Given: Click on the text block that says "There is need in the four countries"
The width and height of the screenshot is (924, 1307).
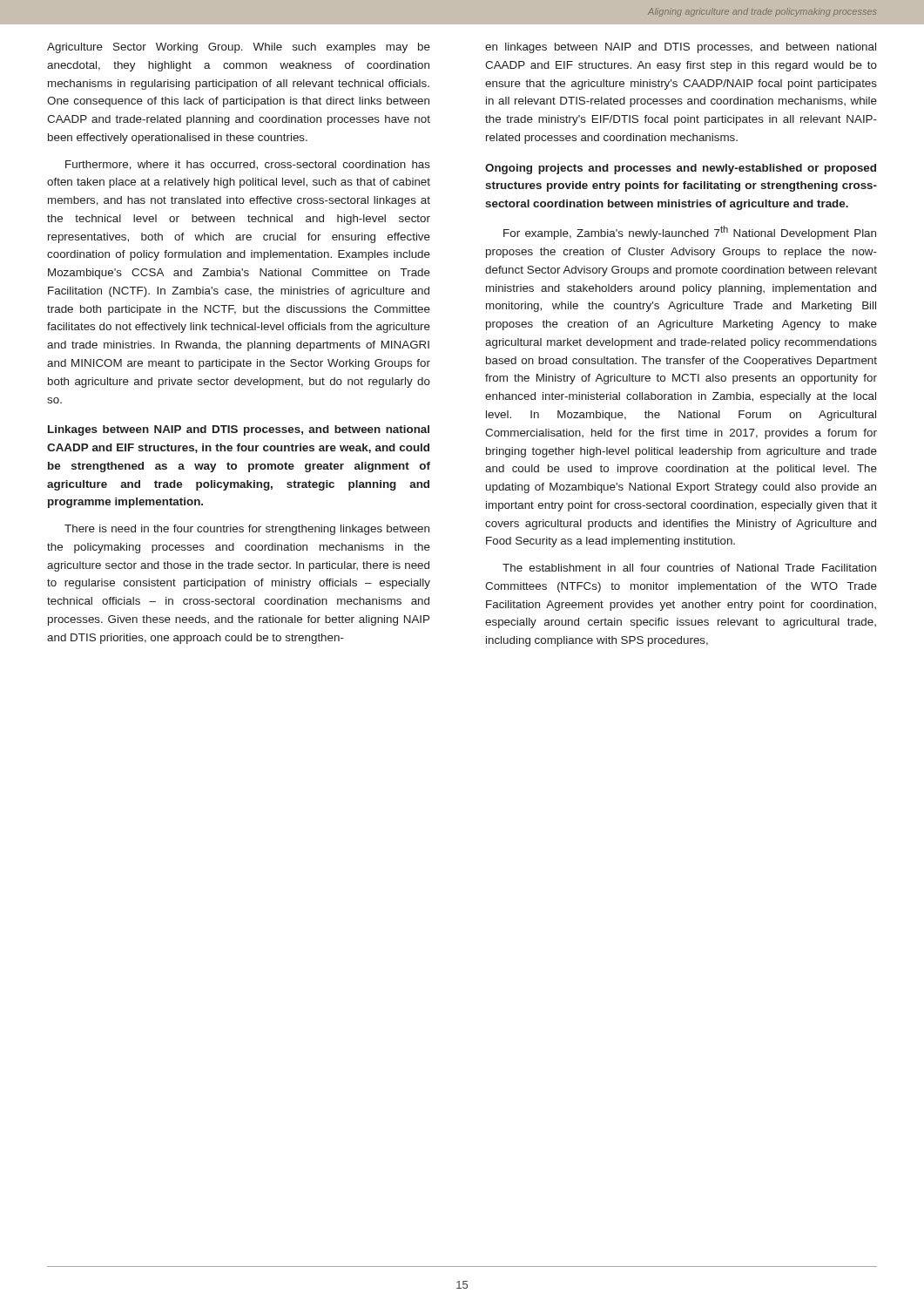Looking at the screenshot, I should (x=239, y=584).
